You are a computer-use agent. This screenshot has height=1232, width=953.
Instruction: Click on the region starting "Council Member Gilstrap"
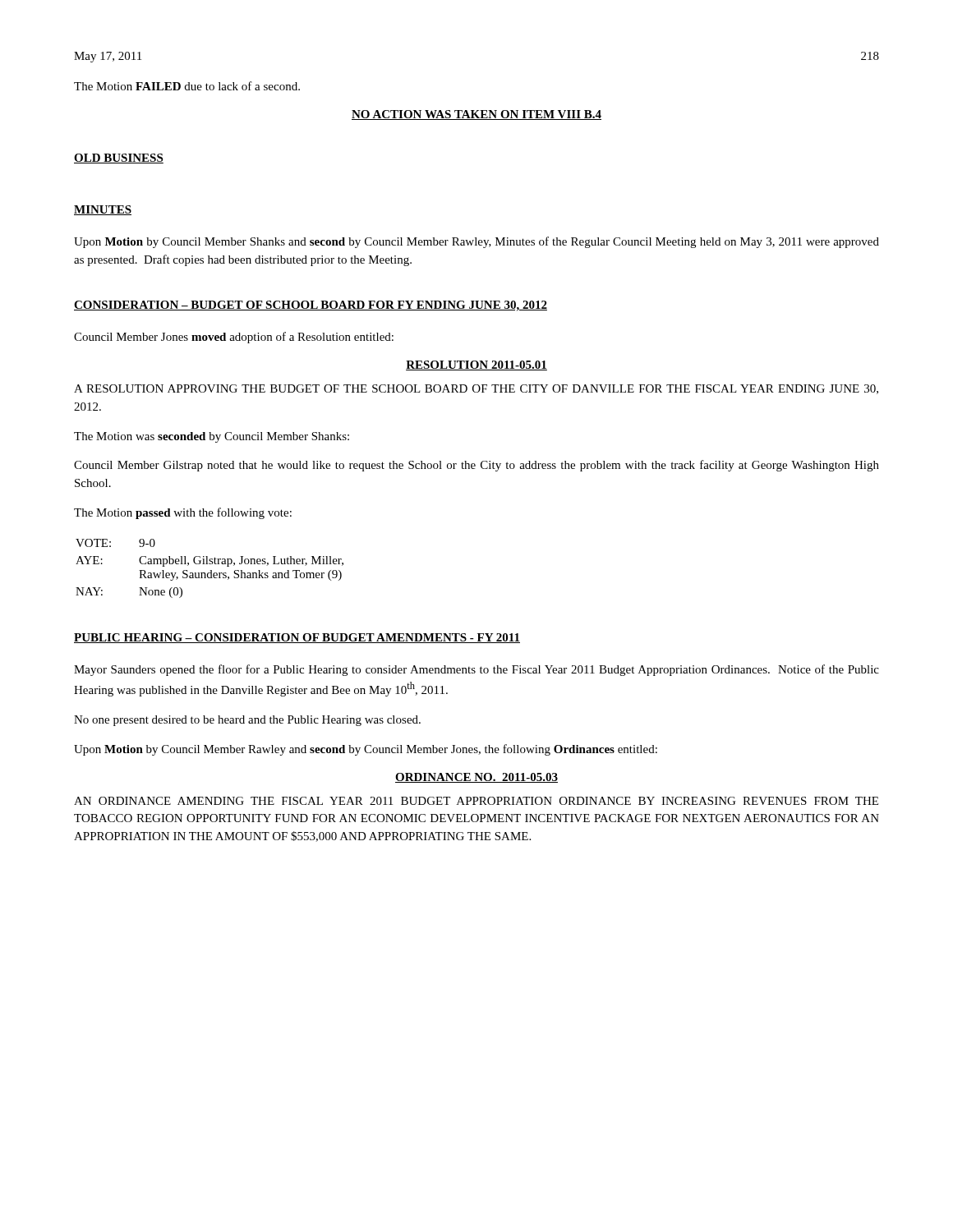tap(476, 475)
